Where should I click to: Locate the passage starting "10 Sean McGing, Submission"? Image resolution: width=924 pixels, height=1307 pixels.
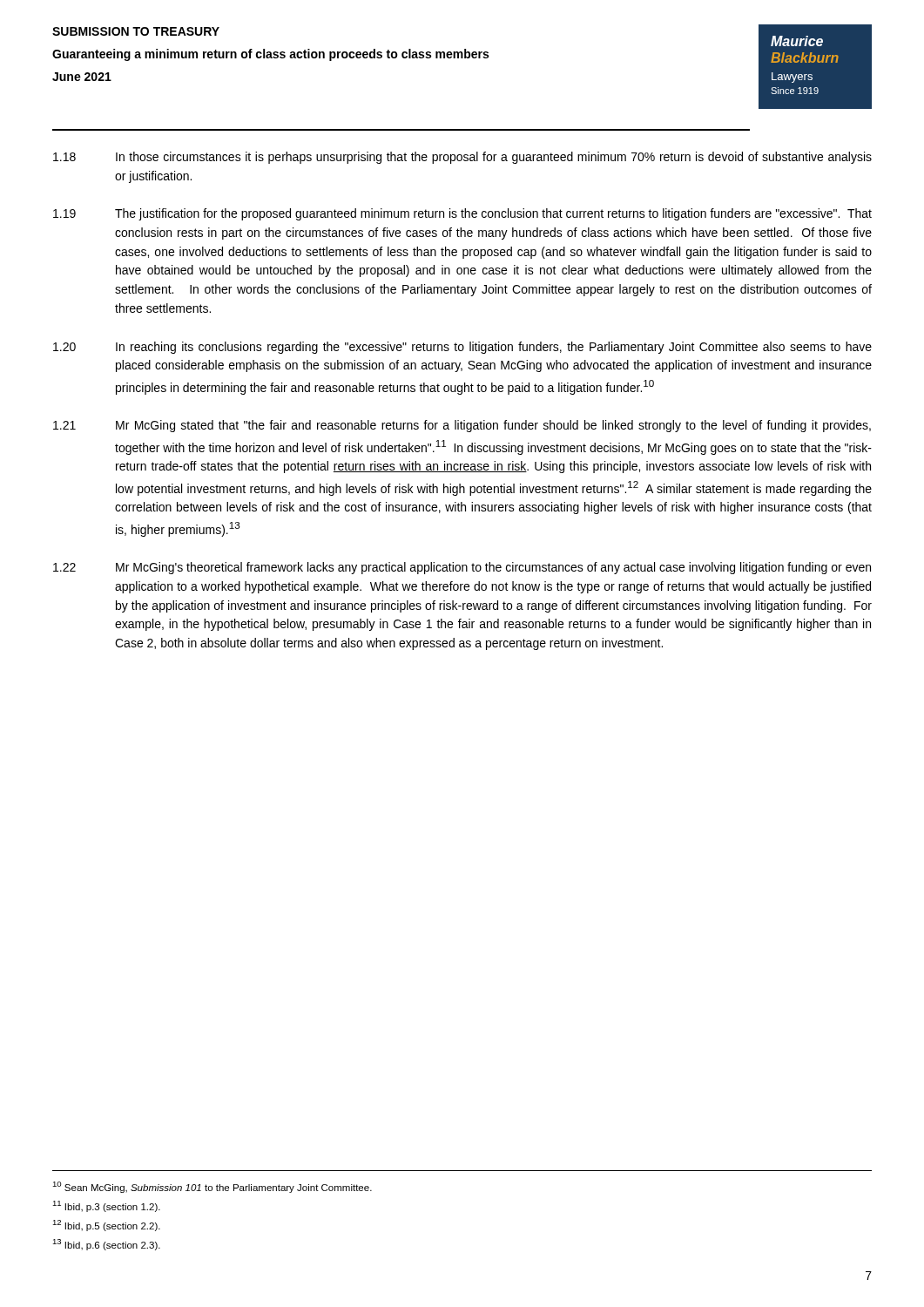pyautogui.click(x=212, y=1186)
